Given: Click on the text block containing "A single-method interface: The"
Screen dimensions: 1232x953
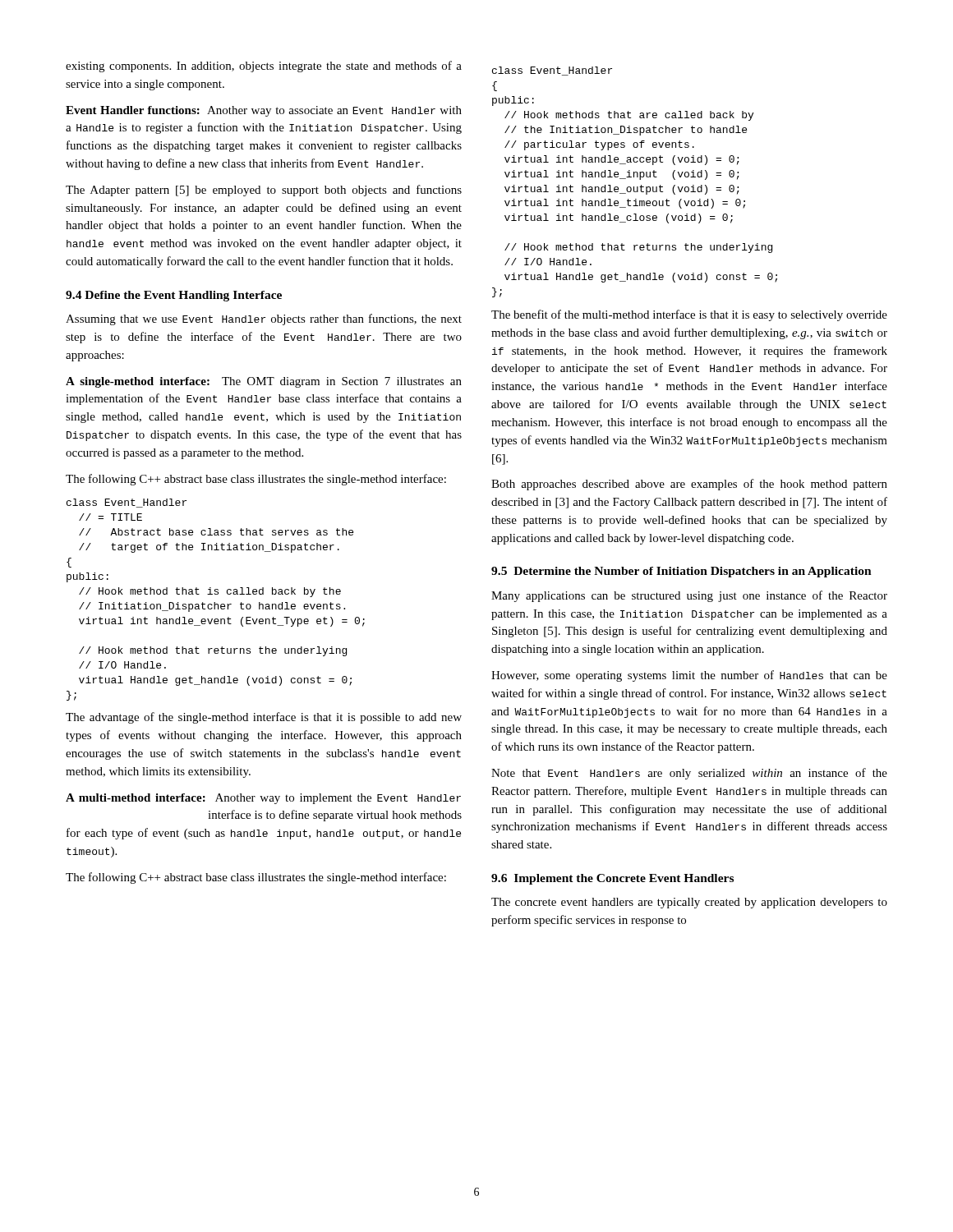Looking at the screenshot, I should [264, 417].
